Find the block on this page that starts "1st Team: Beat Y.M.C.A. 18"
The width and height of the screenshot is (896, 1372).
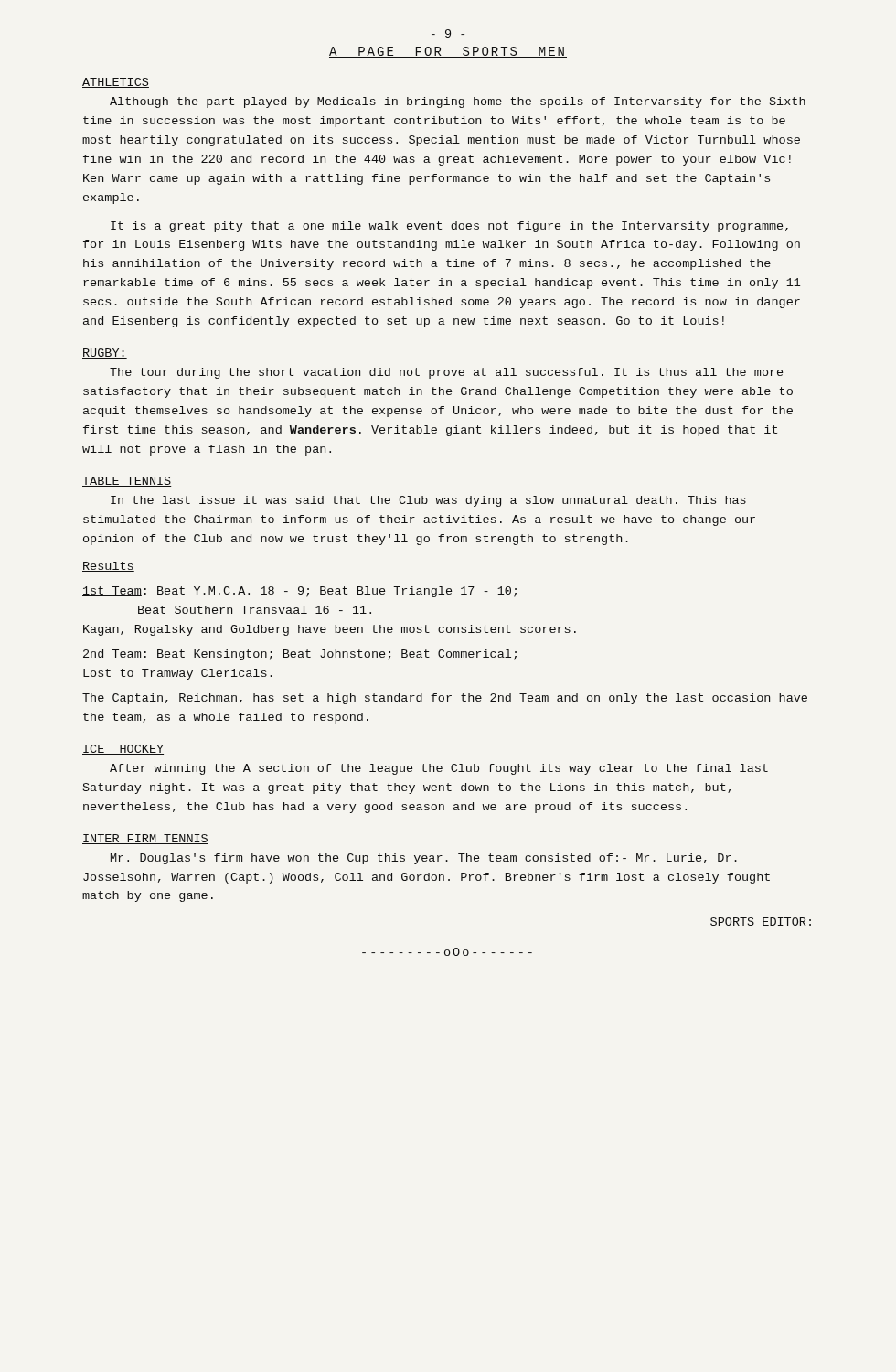(330, 611)
